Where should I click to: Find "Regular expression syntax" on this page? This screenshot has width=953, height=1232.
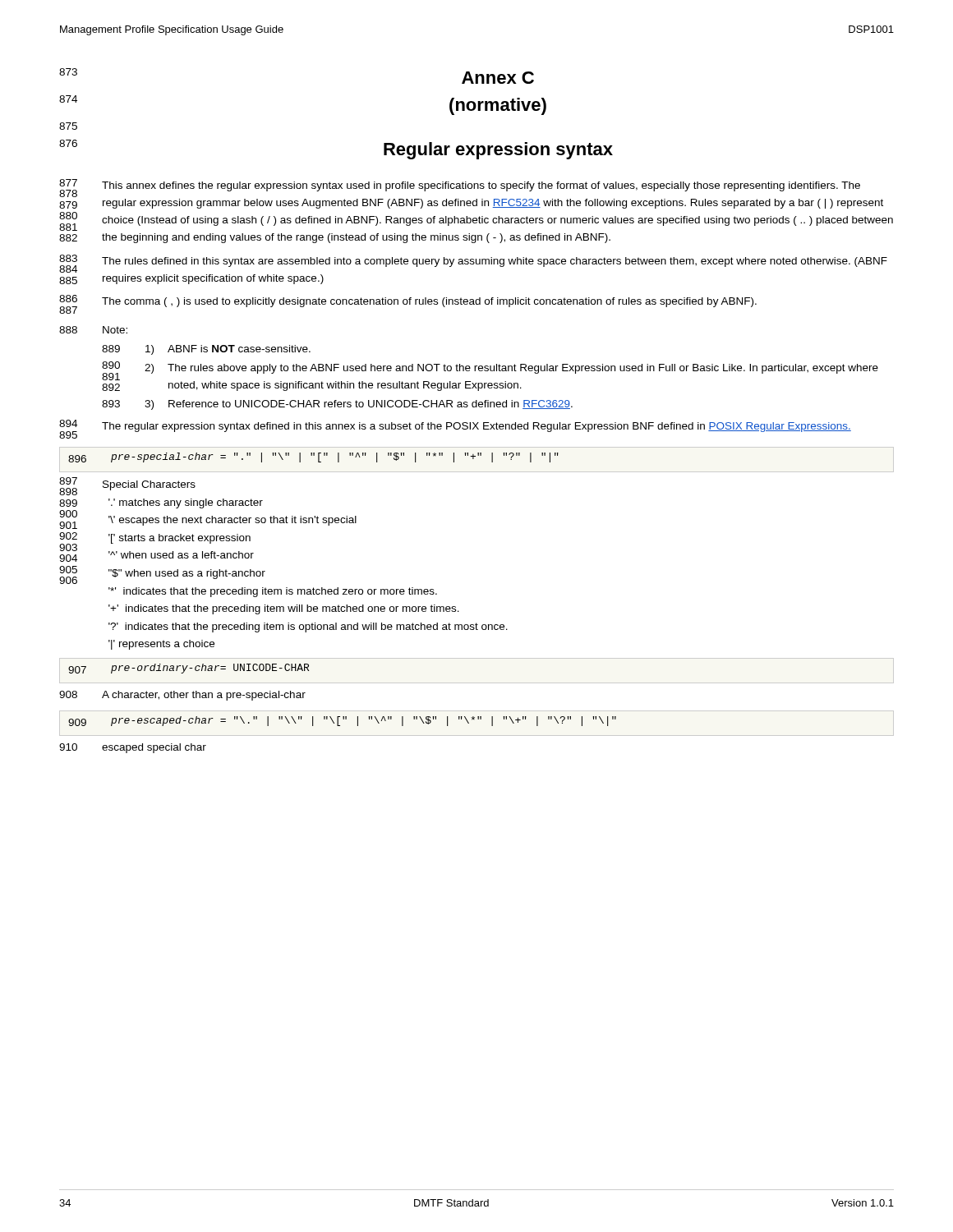click(x=498, y=149)
